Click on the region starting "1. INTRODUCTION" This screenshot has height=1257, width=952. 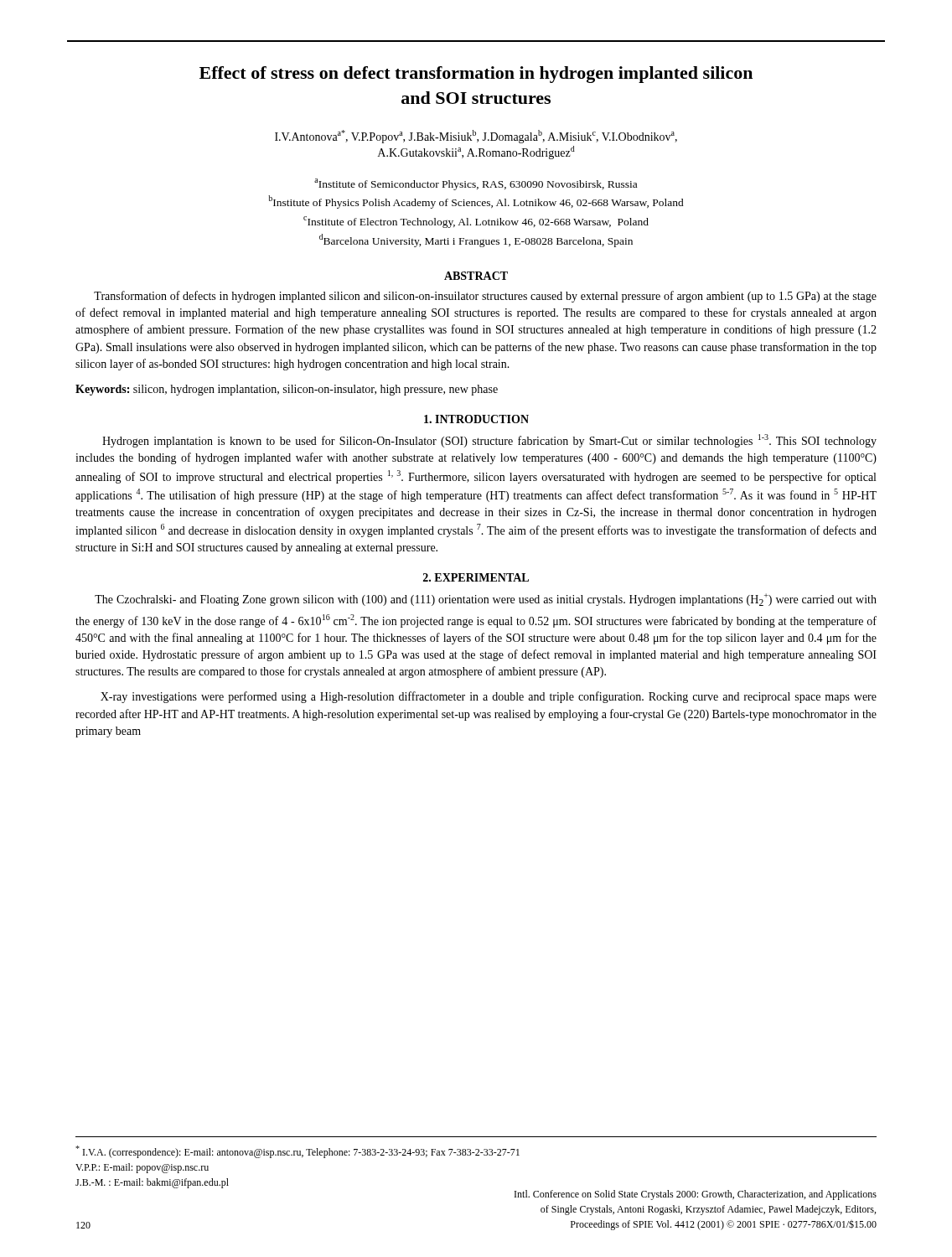coord(476,420)
